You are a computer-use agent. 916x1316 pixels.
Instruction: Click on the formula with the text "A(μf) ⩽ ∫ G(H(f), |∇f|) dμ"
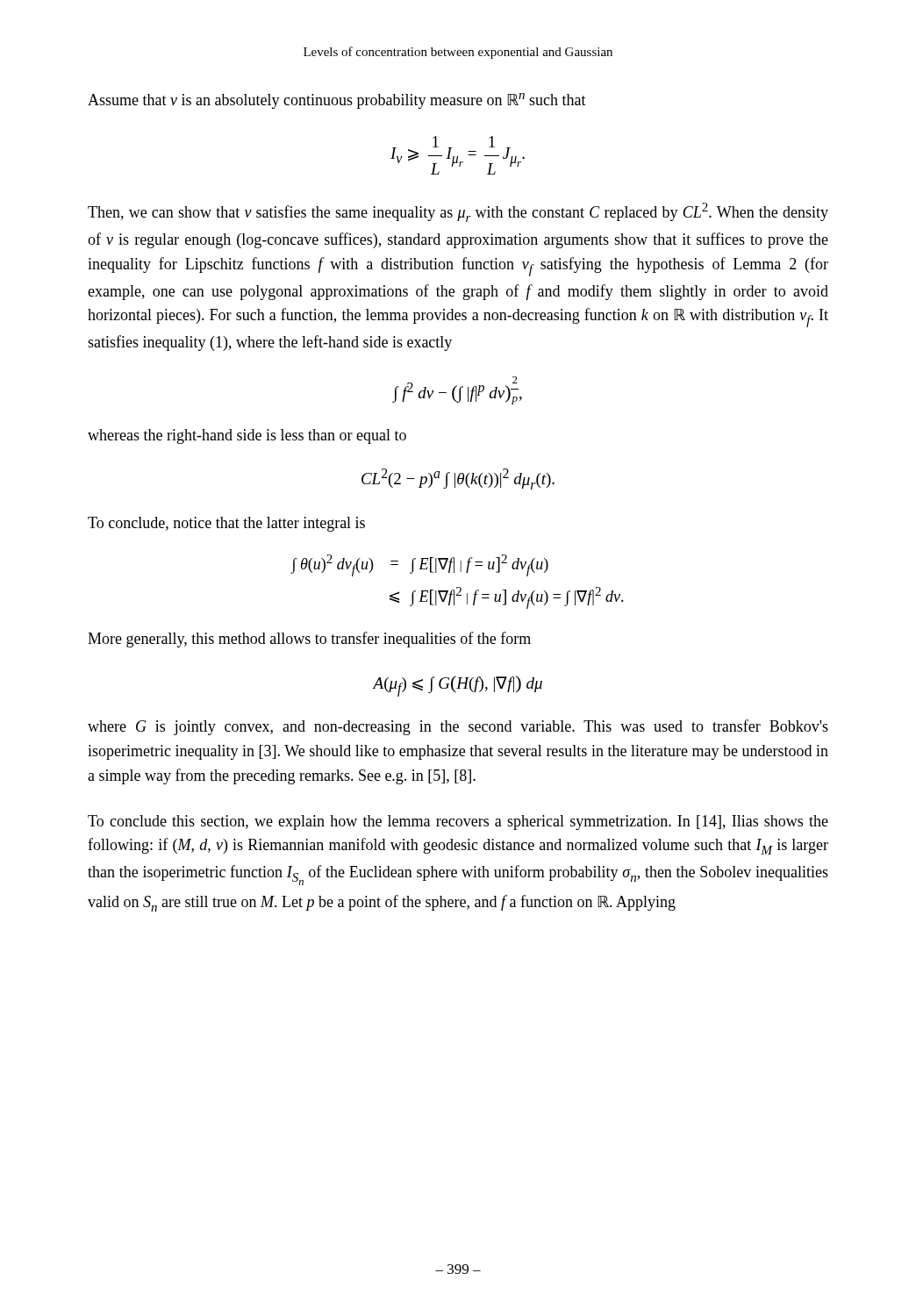[x=458, y=683]
